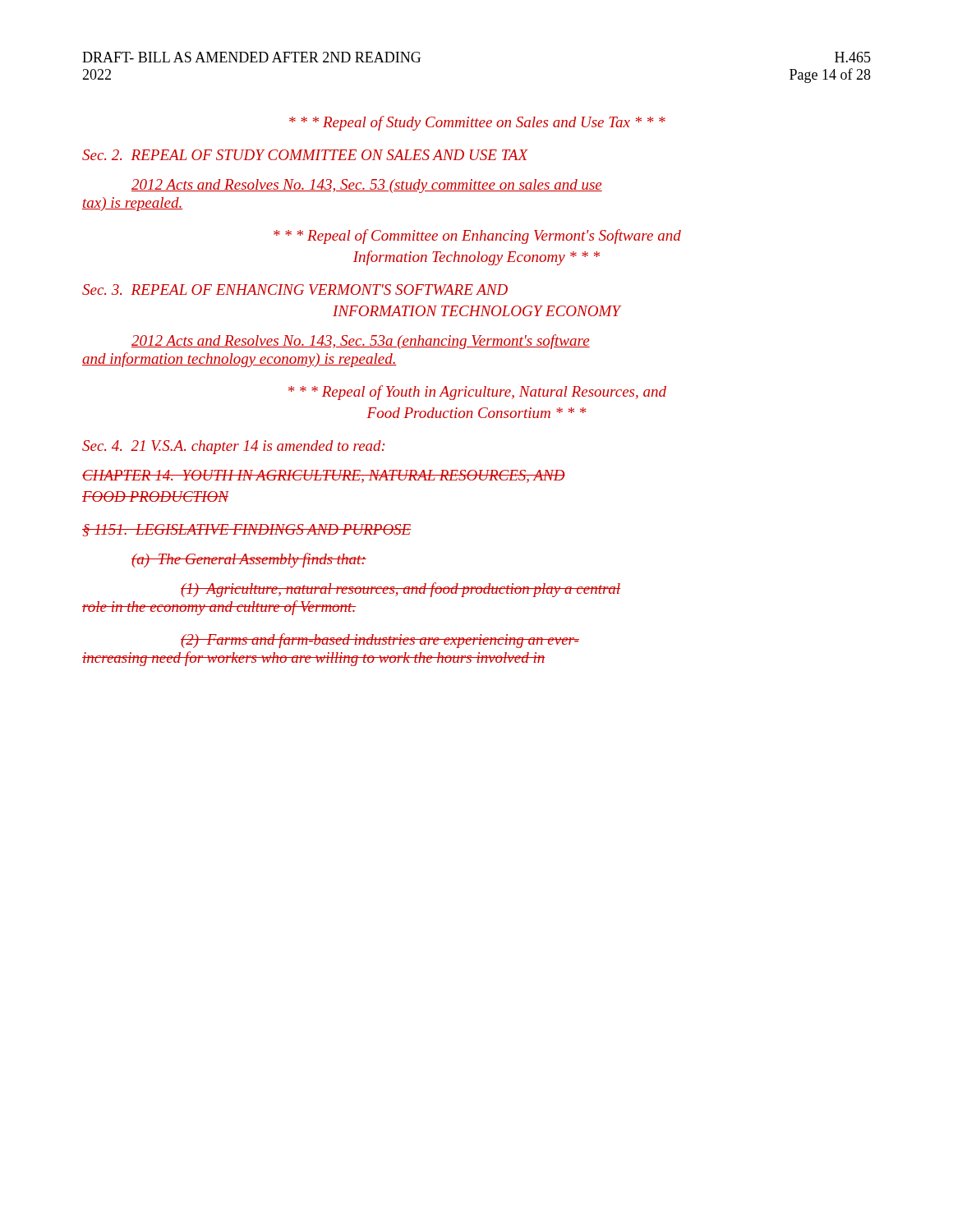Find the text block that reads "(2) Farms and farm-based industries"

tap(380, 639)
